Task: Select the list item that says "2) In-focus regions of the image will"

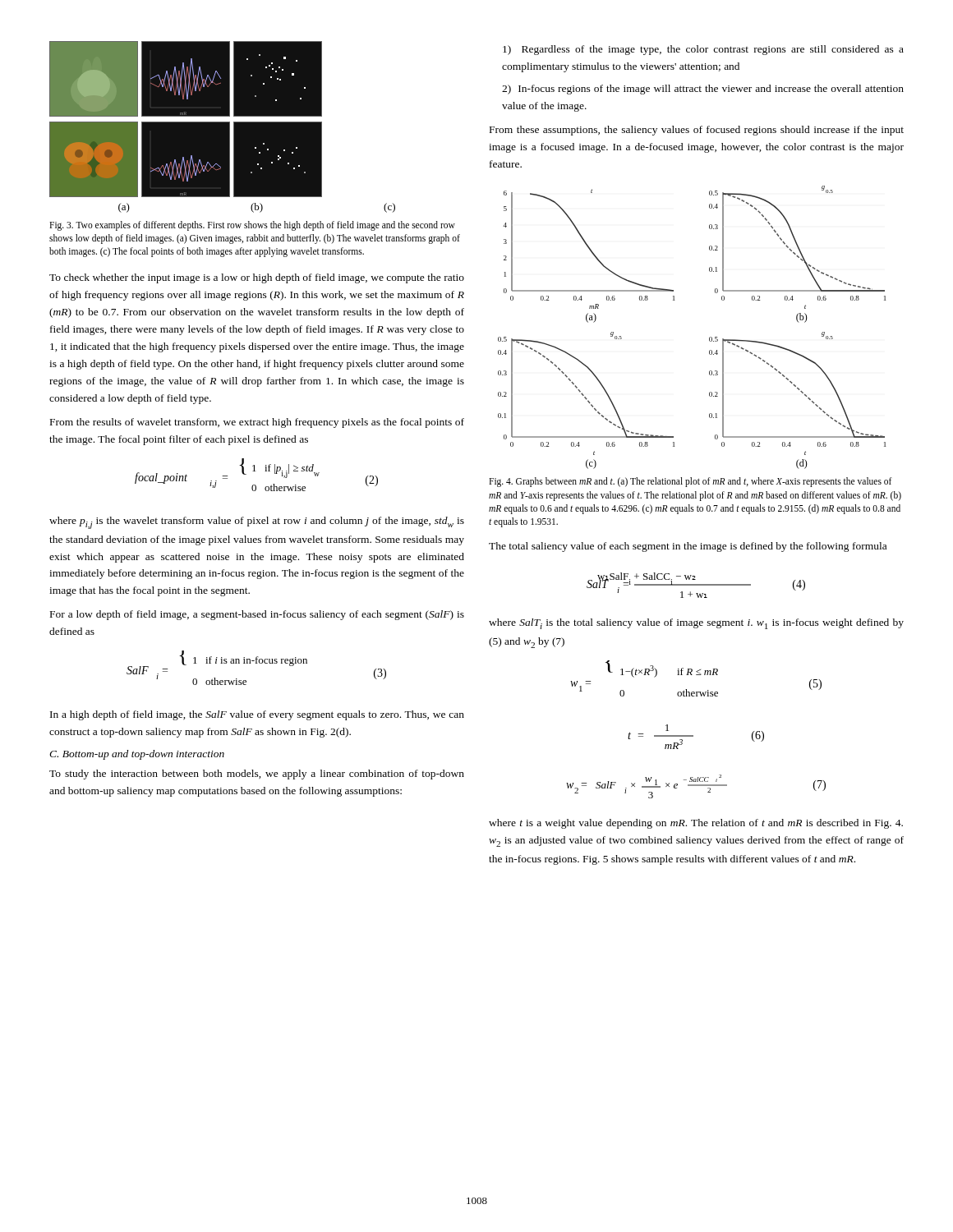Action: (703, 97)
